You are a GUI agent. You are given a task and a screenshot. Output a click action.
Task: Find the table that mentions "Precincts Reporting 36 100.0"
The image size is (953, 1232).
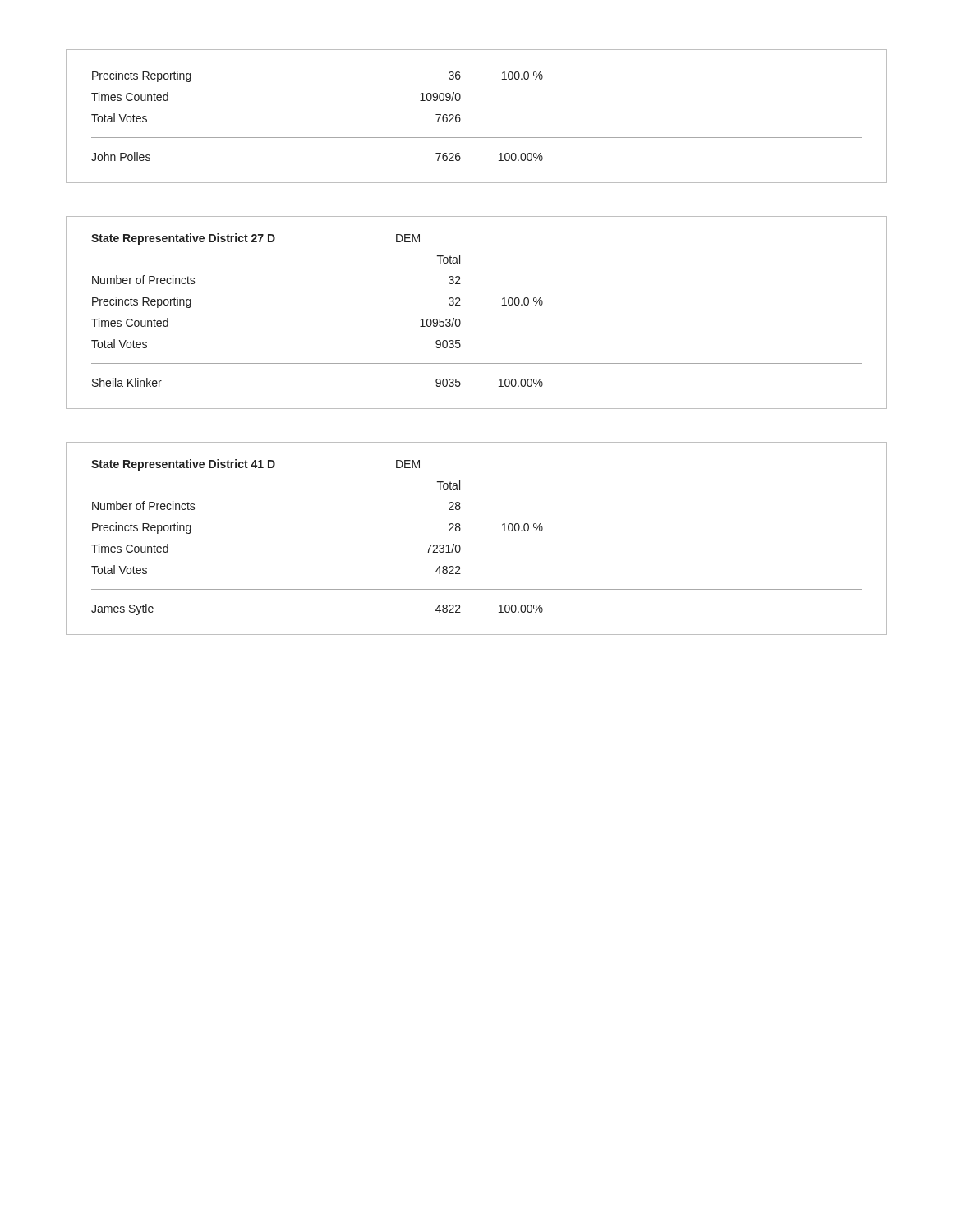476,116
